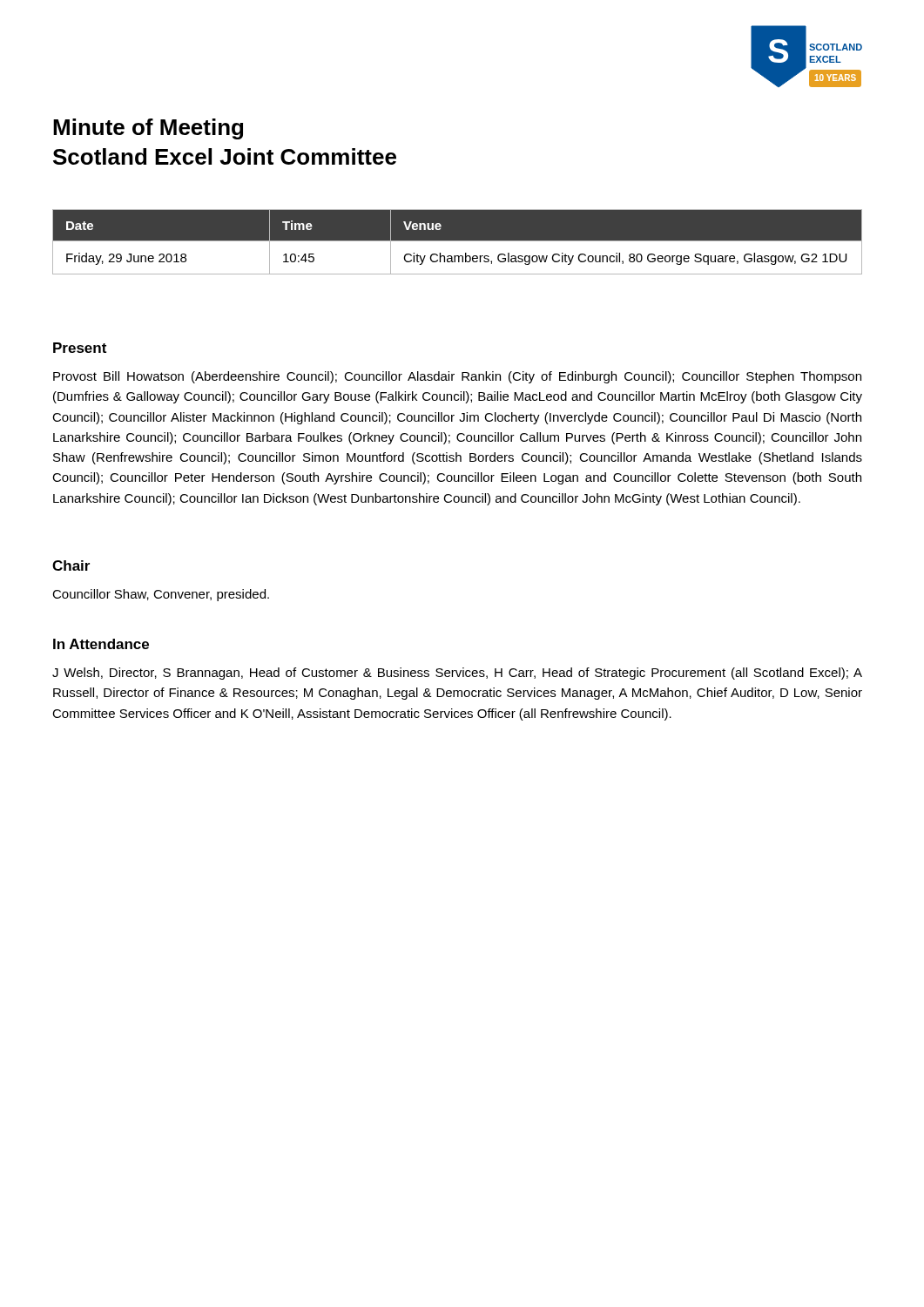Click on the table containing "City Chambers, Glasgow"
This screenshot has height=1307, width=924.
click(x=457, y=242)
